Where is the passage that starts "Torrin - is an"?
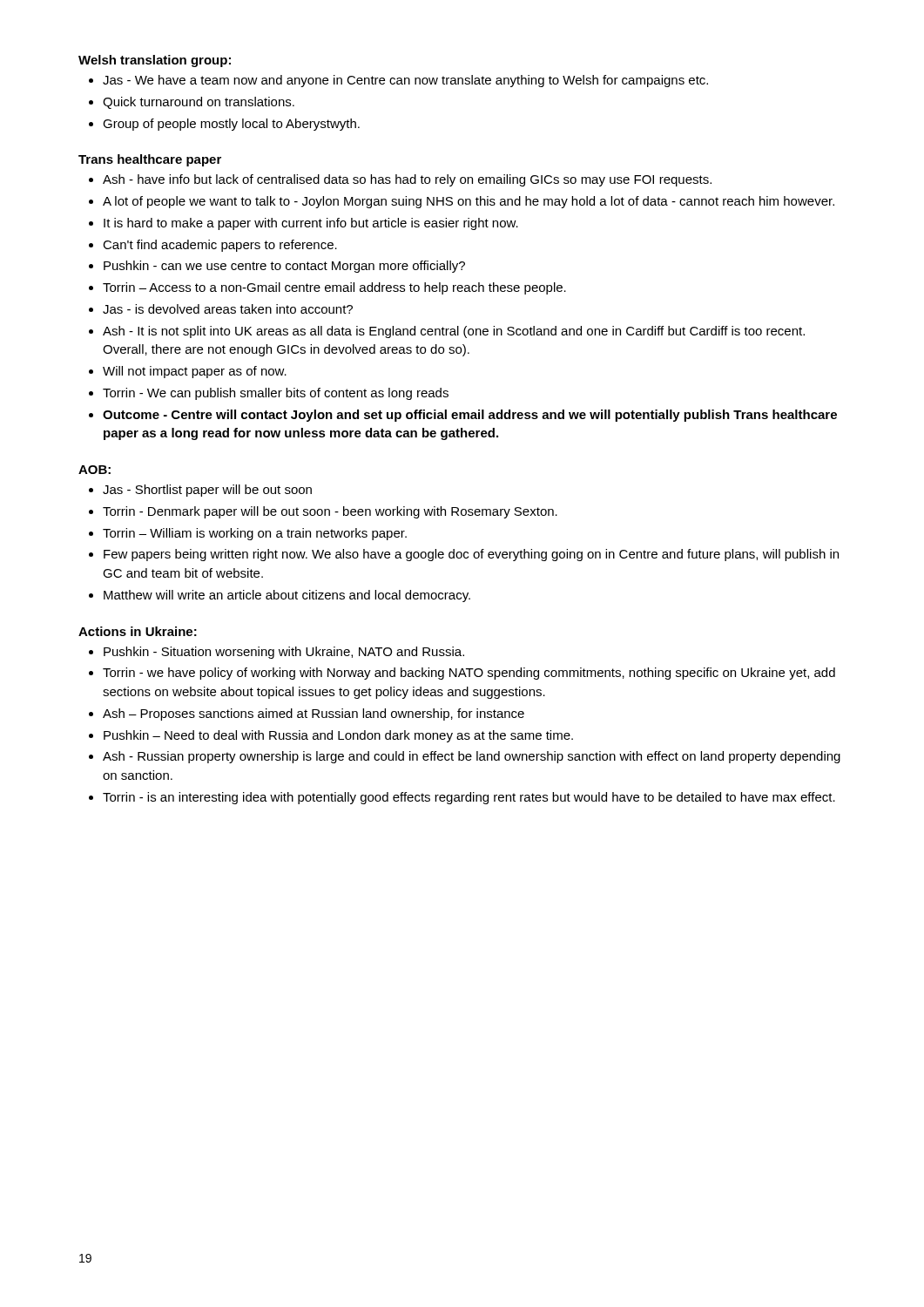The width and height of the screenshot is (924, 1307). 469,797
